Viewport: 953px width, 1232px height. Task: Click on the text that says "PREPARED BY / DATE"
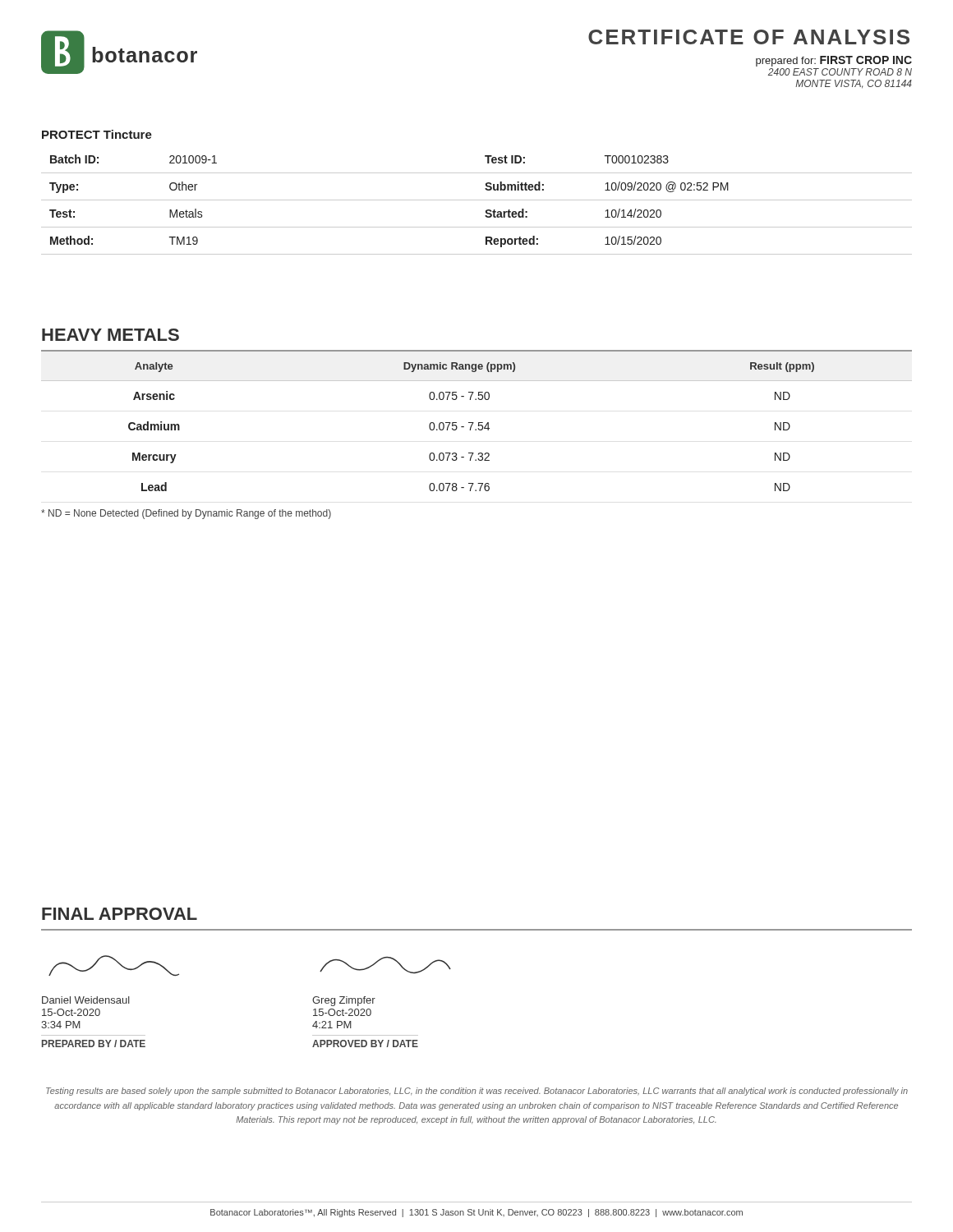93,1044
